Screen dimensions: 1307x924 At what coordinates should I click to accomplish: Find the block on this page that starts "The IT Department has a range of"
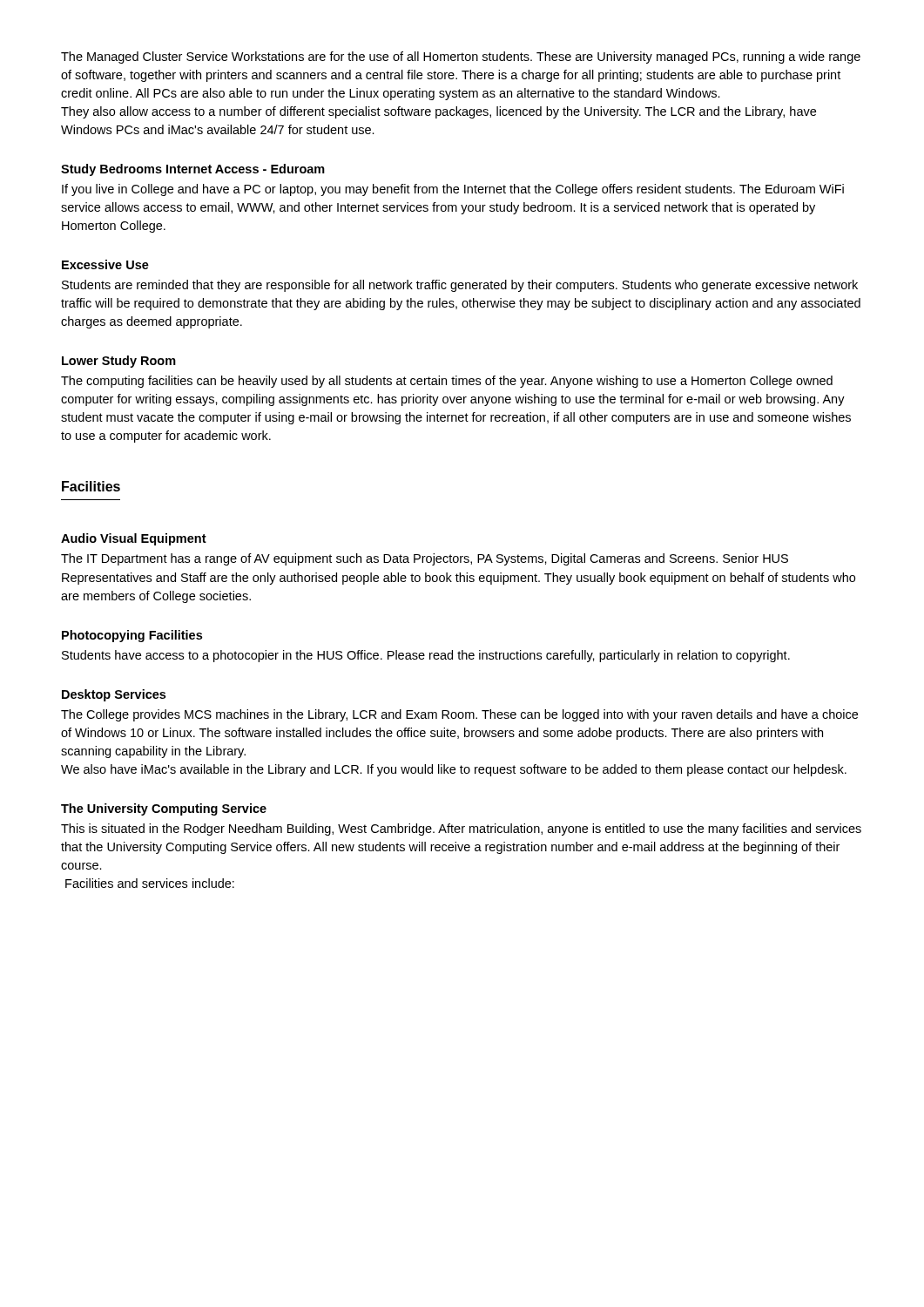pos(462,578)
